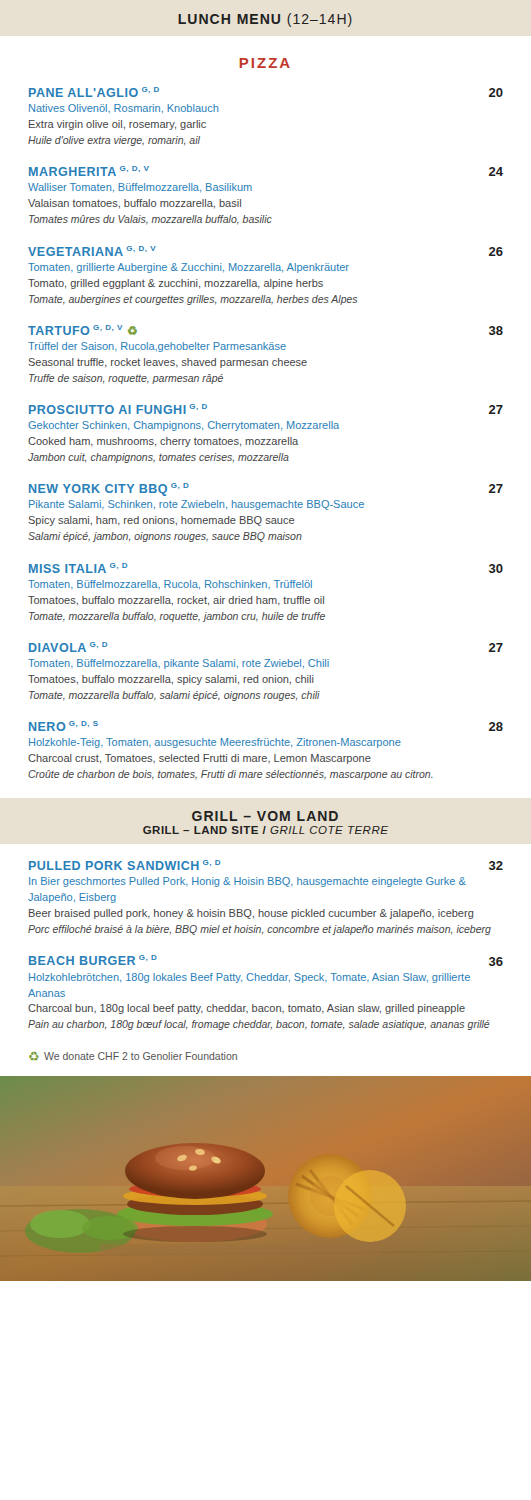Locate the list item containing "TARTUFO G, D, V ♻ 38 Trüffel der"
The image size is (531, 1500).
tap(266, 354)
